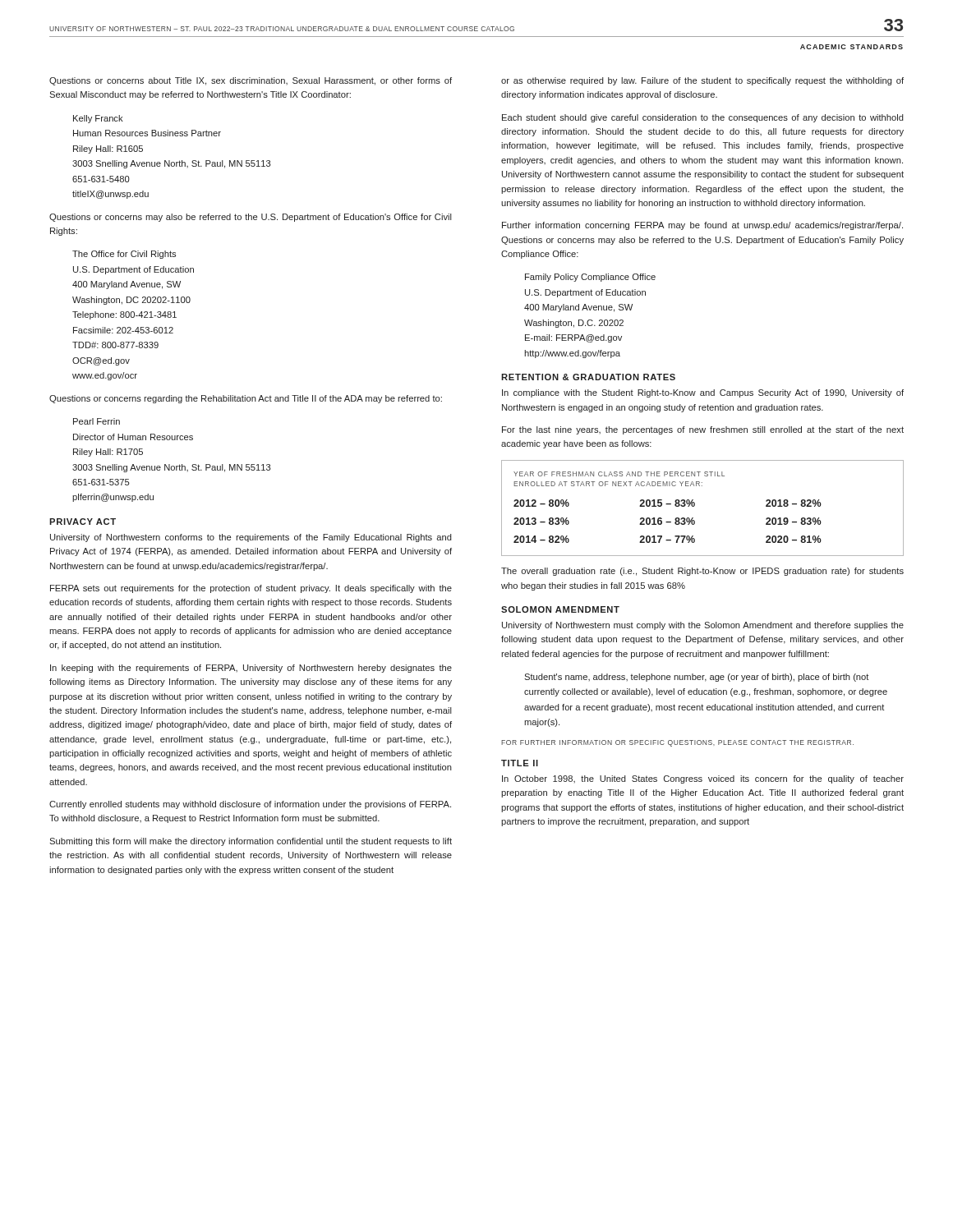The width and height of the screenshot is (953, 1232).
Task: Point to "Academic Standards"
Action: [852, 47]
